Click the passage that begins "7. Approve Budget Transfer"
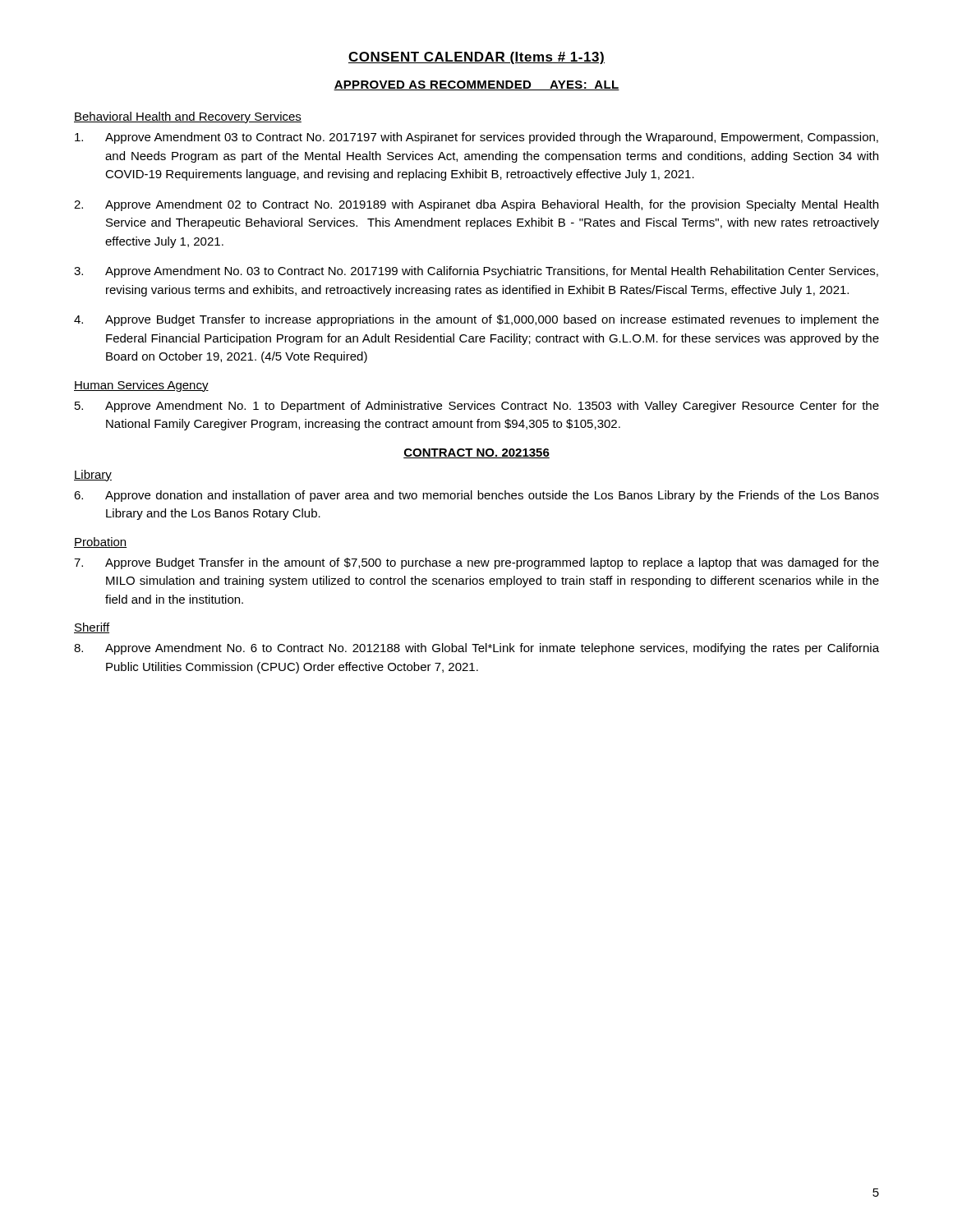 pyautogui.click(x=476, y=581)
